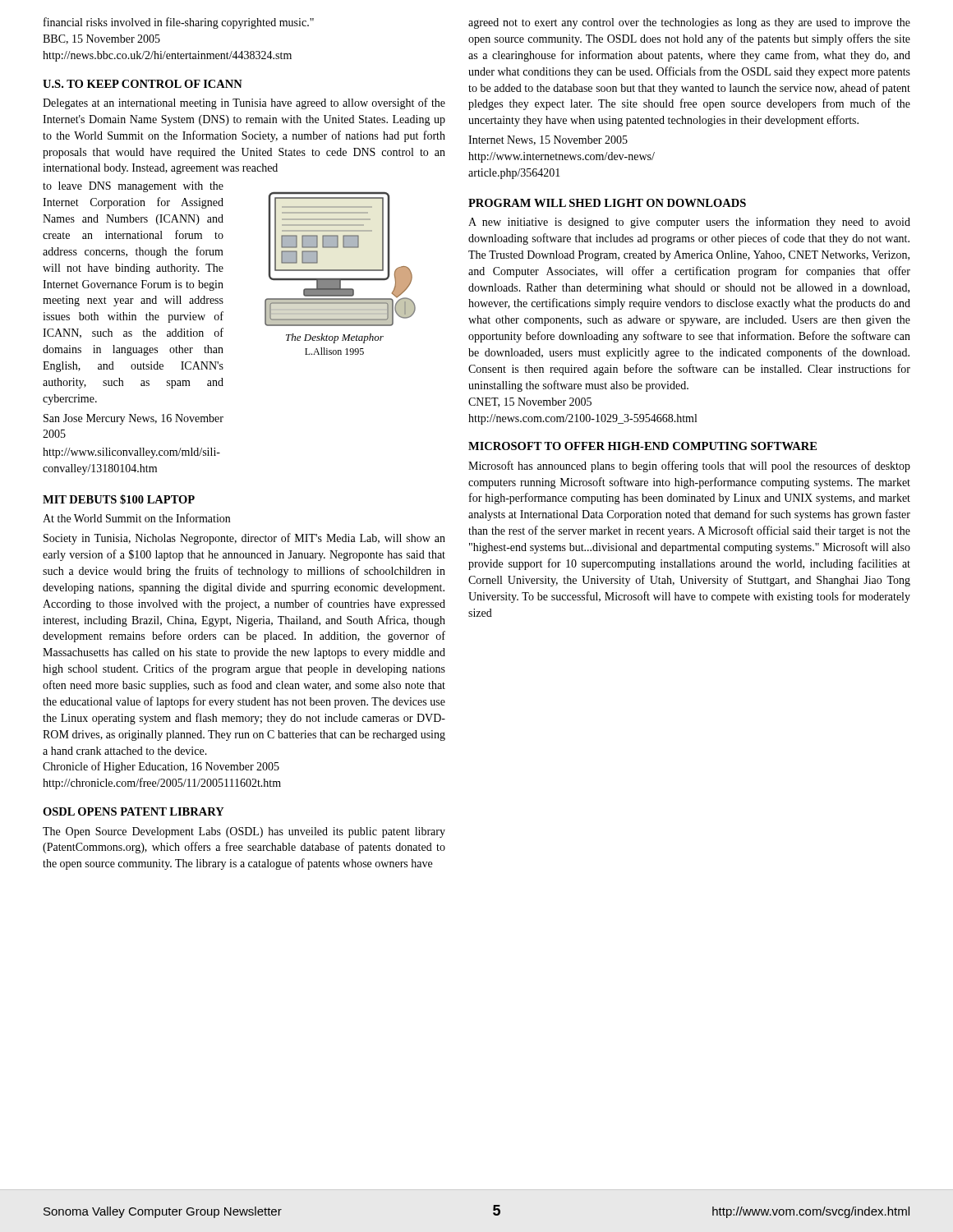Point to the passage starting "The Open Source Development Labs"
The image size is (953, 1232).
pos(244,848)
